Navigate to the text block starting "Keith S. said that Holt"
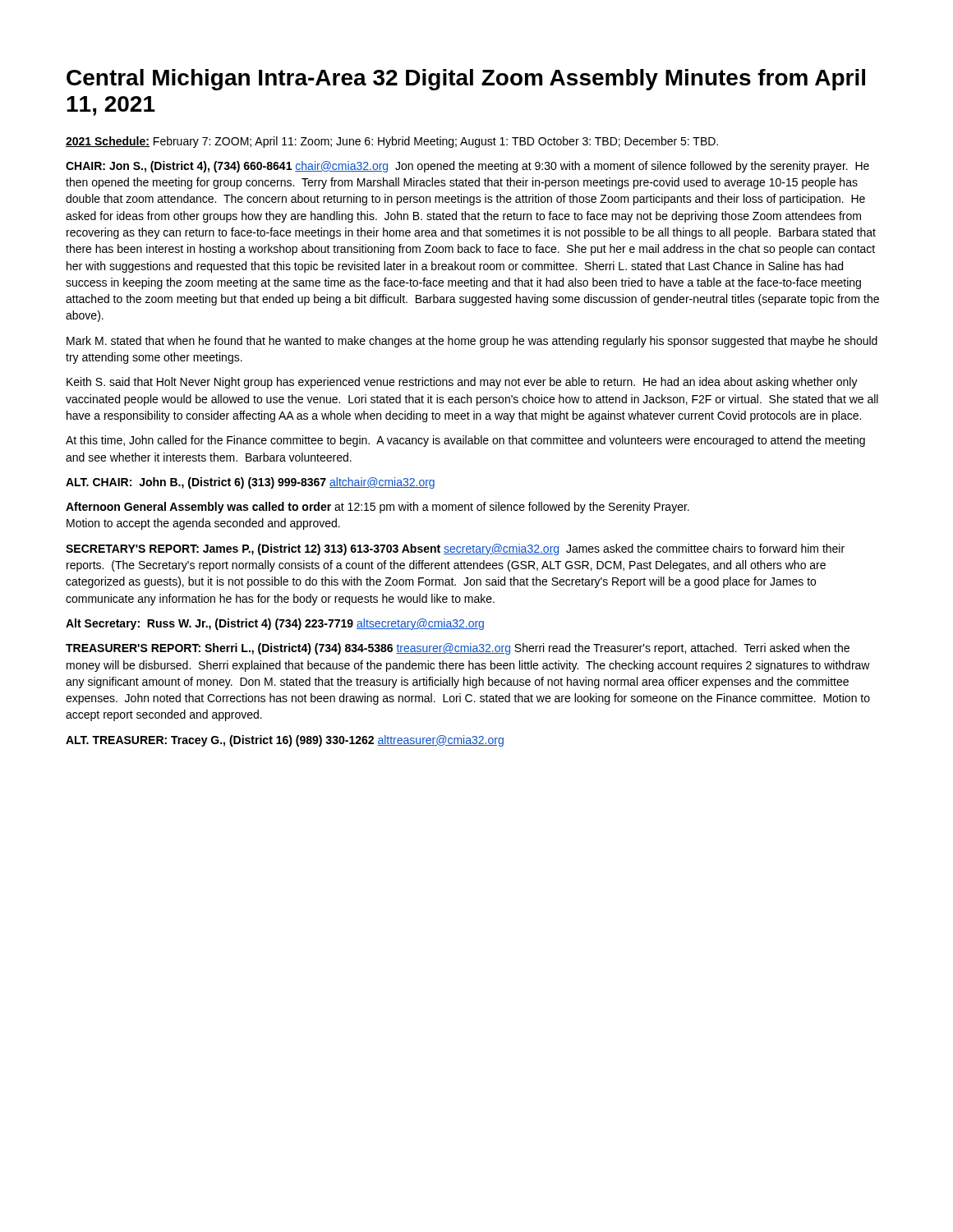 [x=476, y=399]
